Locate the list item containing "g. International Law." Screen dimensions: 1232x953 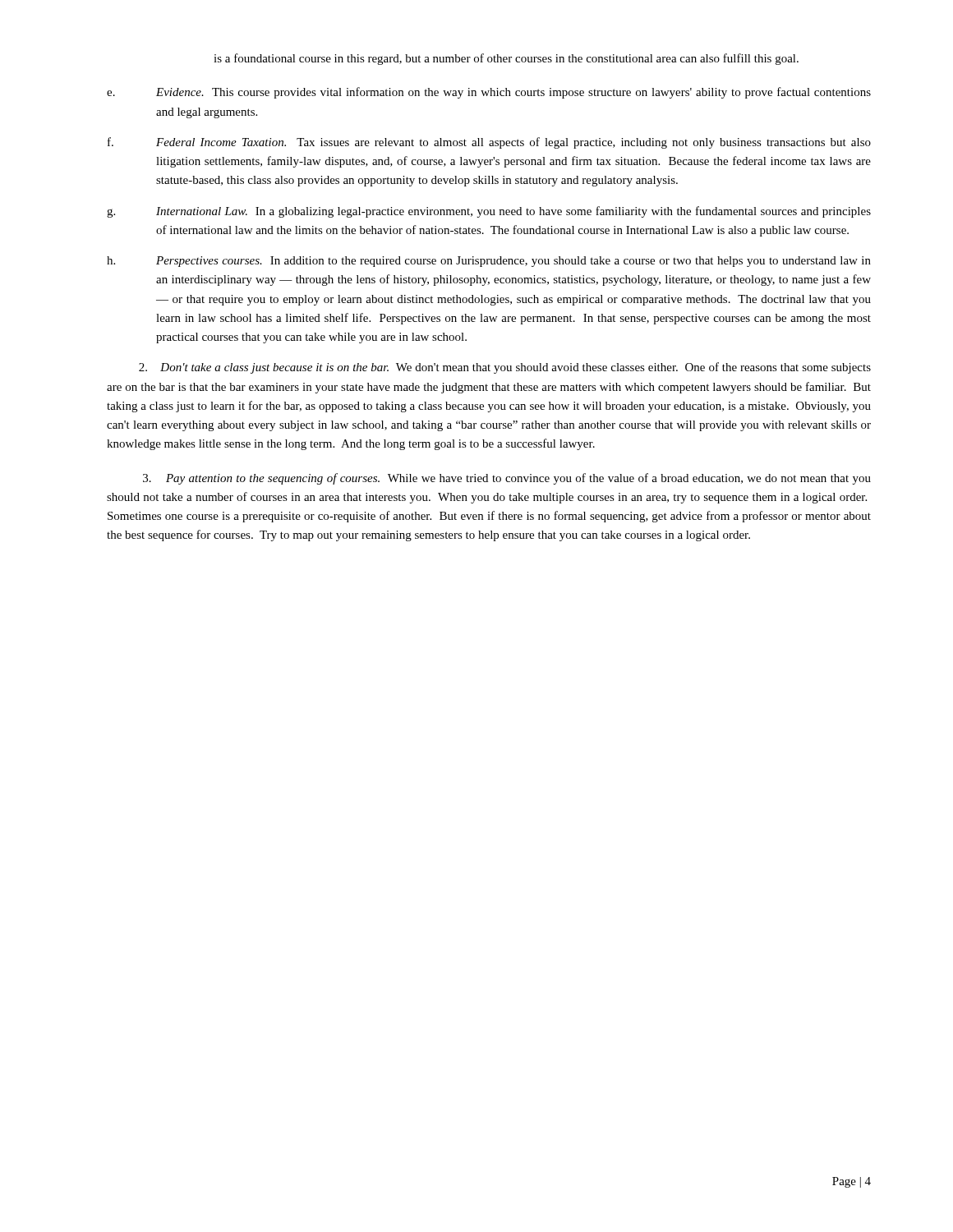pyautogui.click(x=489, y=221)
